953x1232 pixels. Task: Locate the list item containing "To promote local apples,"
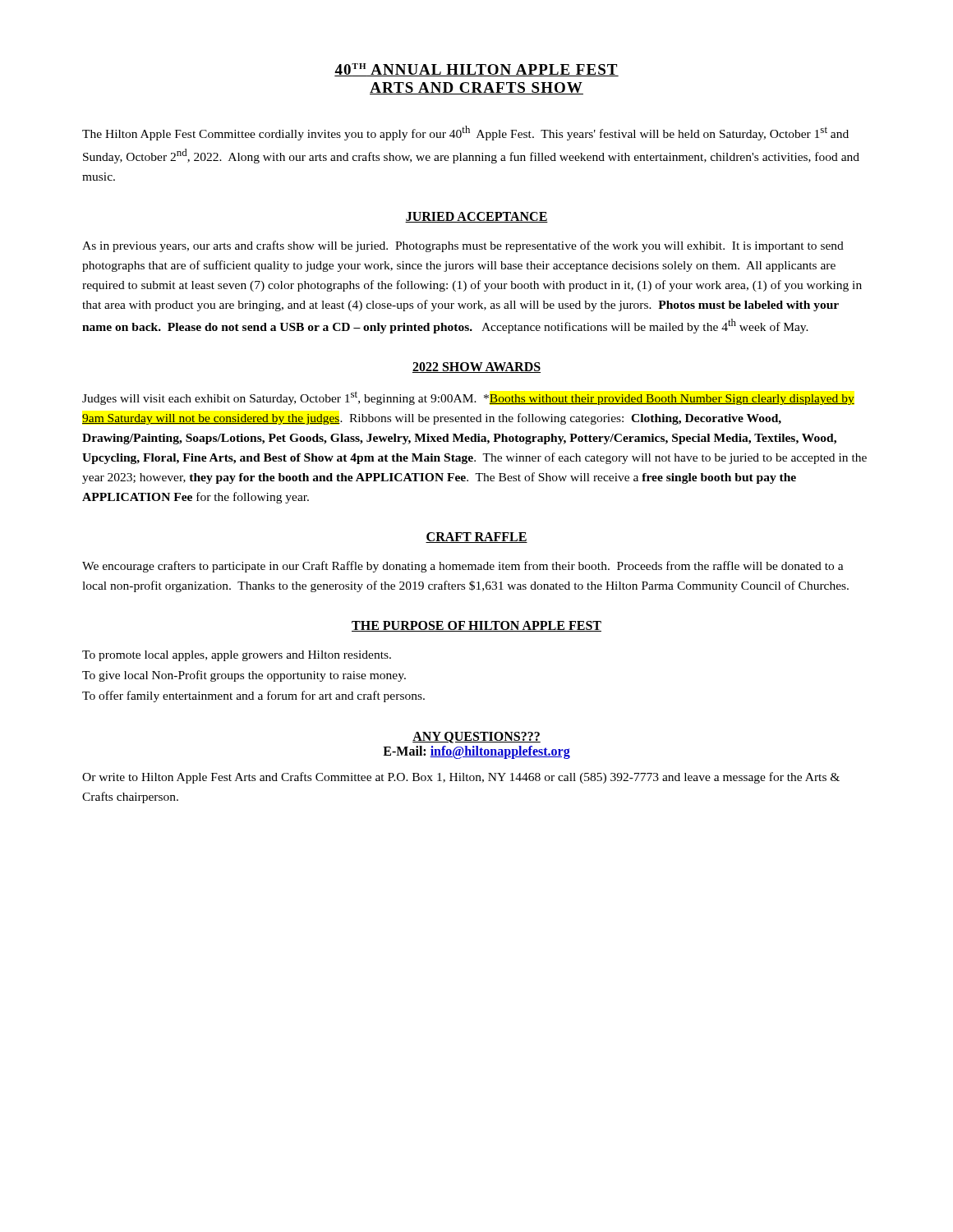pos(237,654)
